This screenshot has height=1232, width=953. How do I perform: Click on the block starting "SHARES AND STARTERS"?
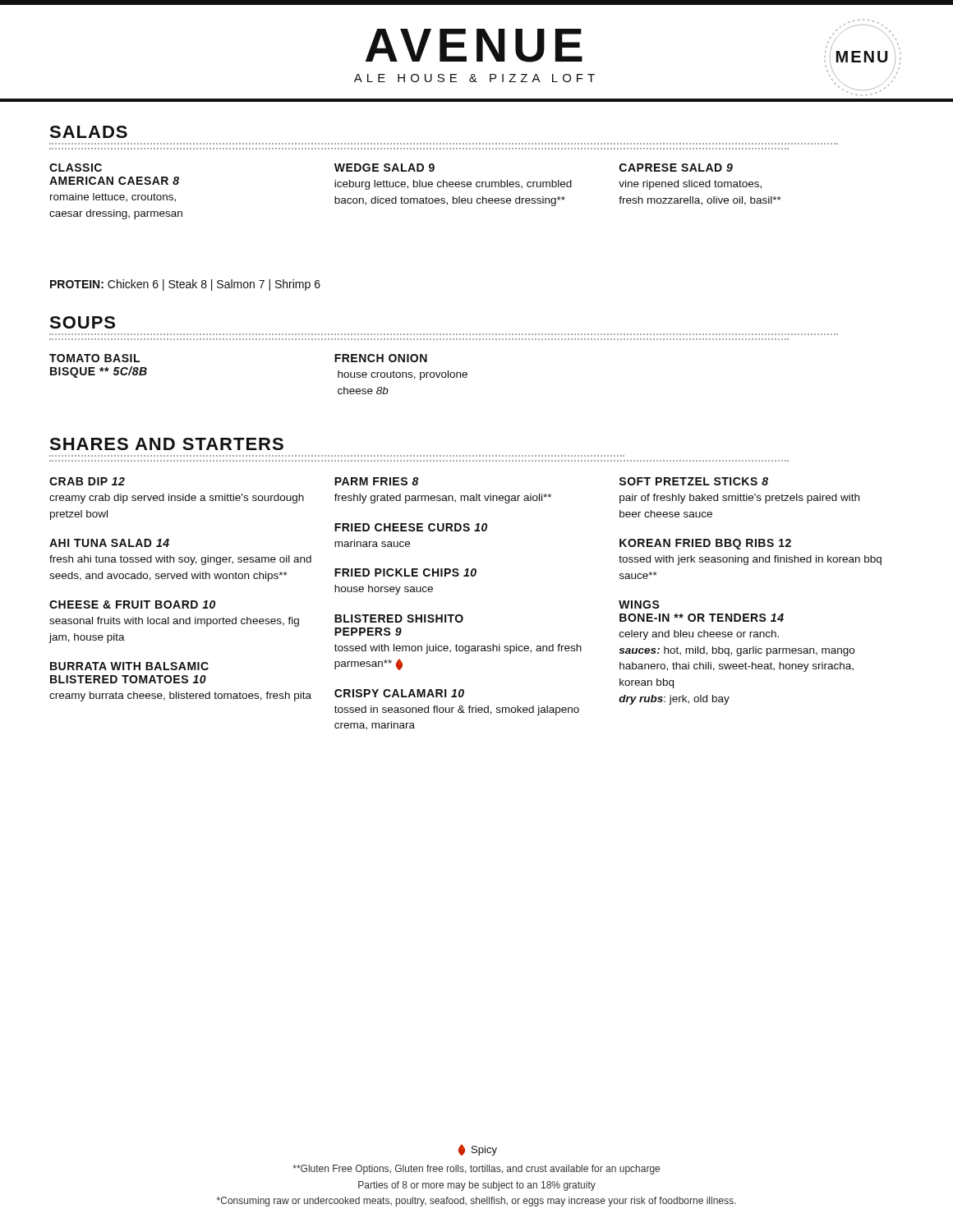(x=337, y=445)
